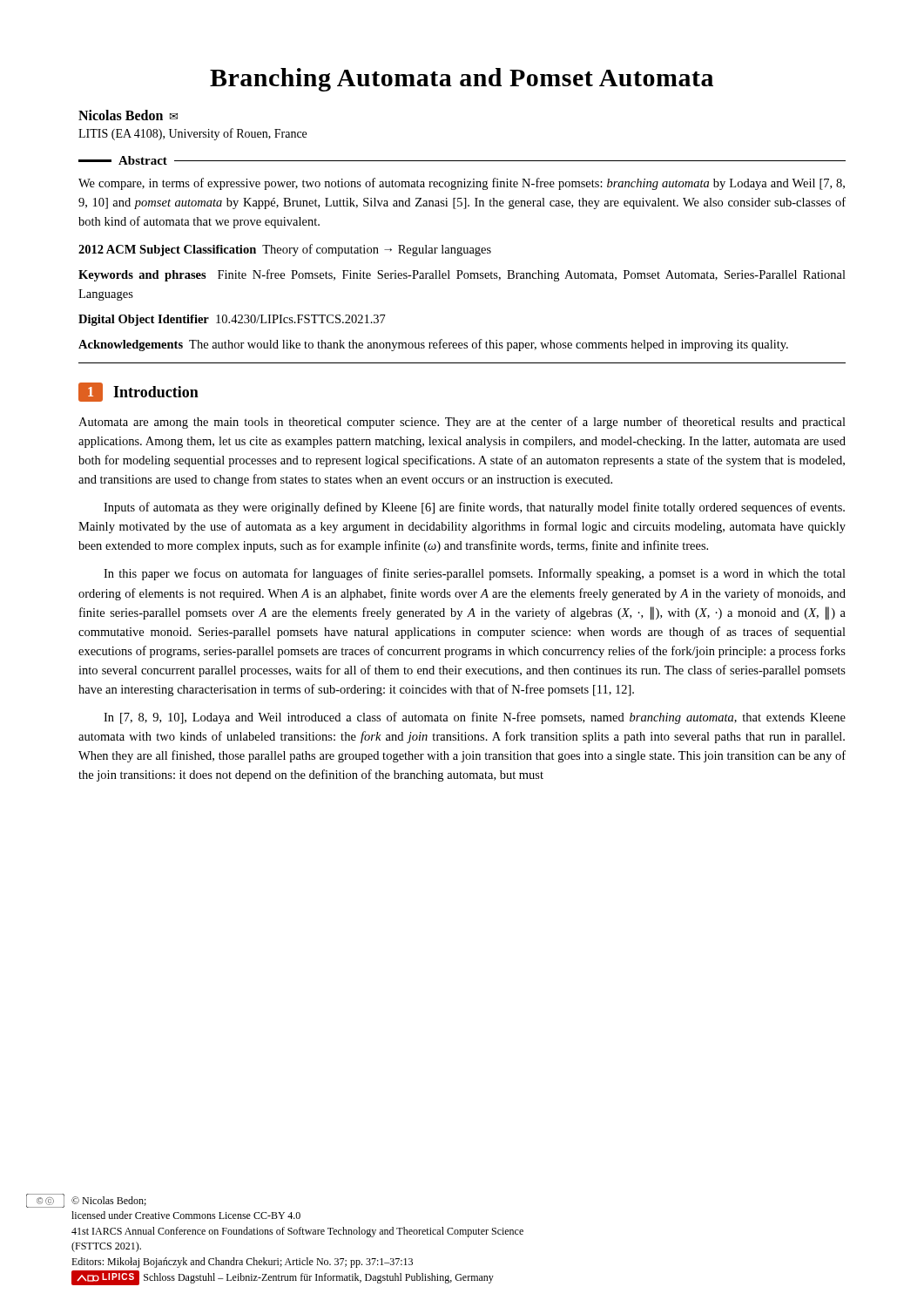Click the passage that begins "Keywords and phrases Finite N-free Pomsets,"

point(462,284)
